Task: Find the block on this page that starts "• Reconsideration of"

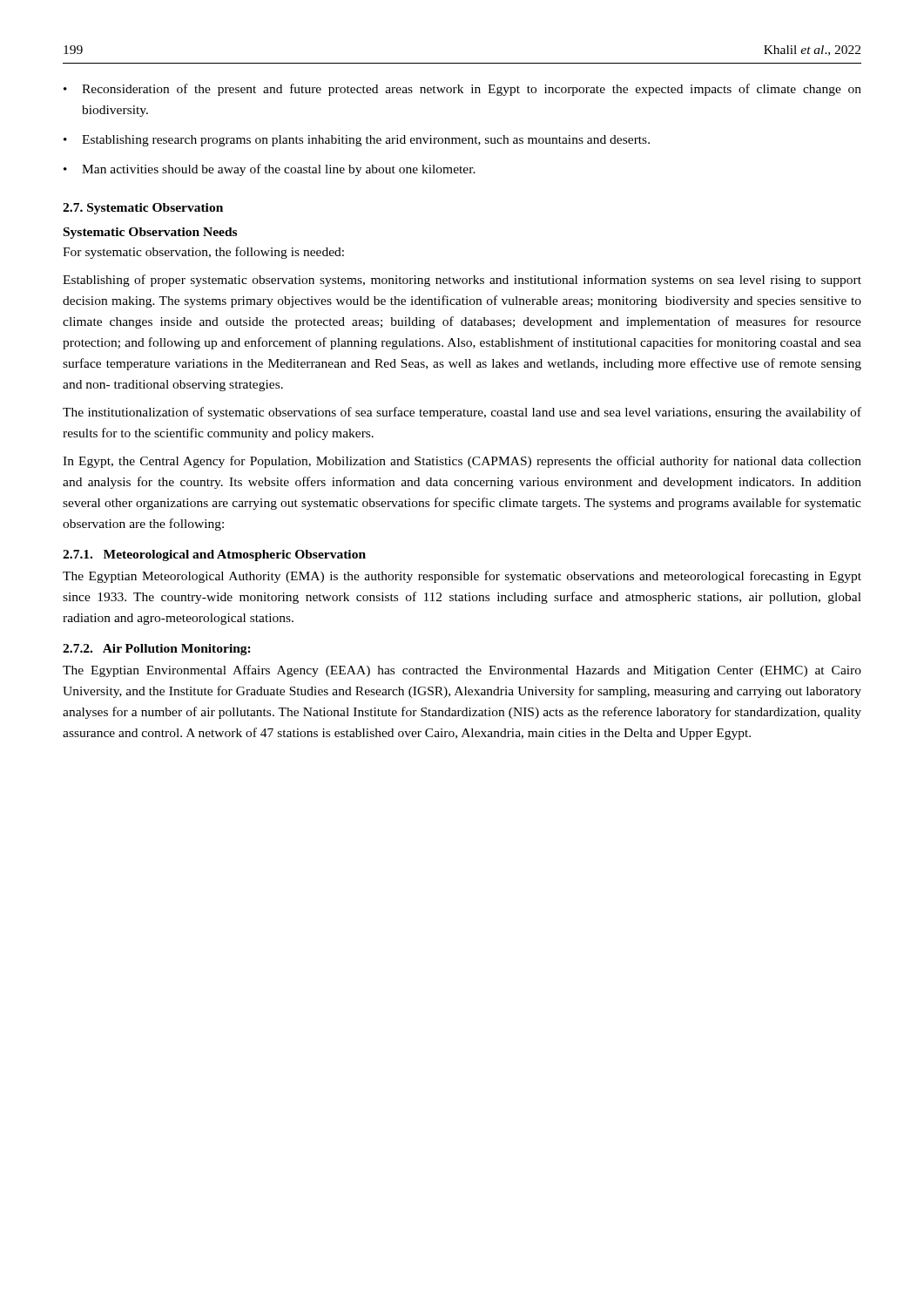Action: [462, 99]
